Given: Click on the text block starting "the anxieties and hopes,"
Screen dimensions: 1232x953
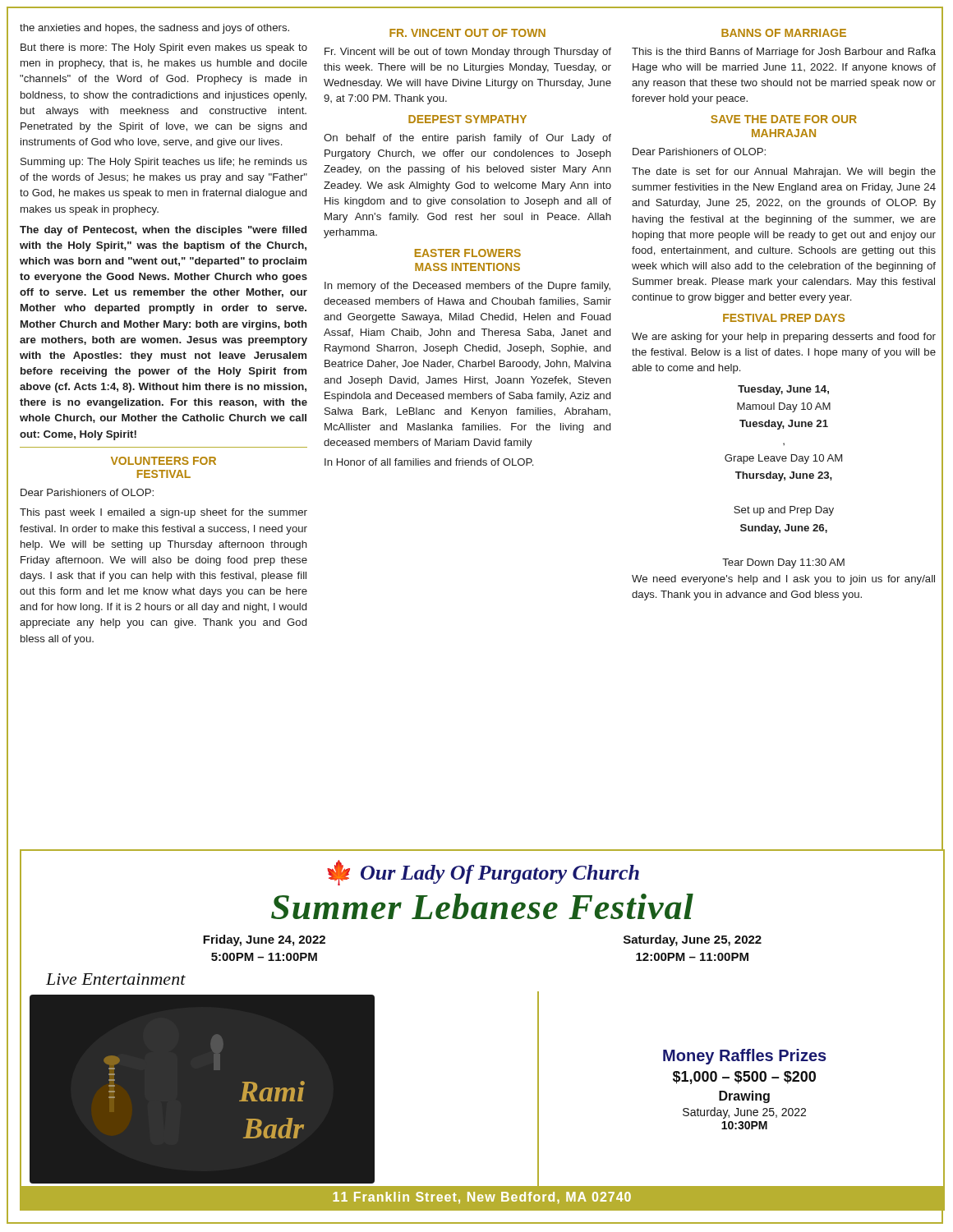Looking at the screenshot, I should pos(163,118).
